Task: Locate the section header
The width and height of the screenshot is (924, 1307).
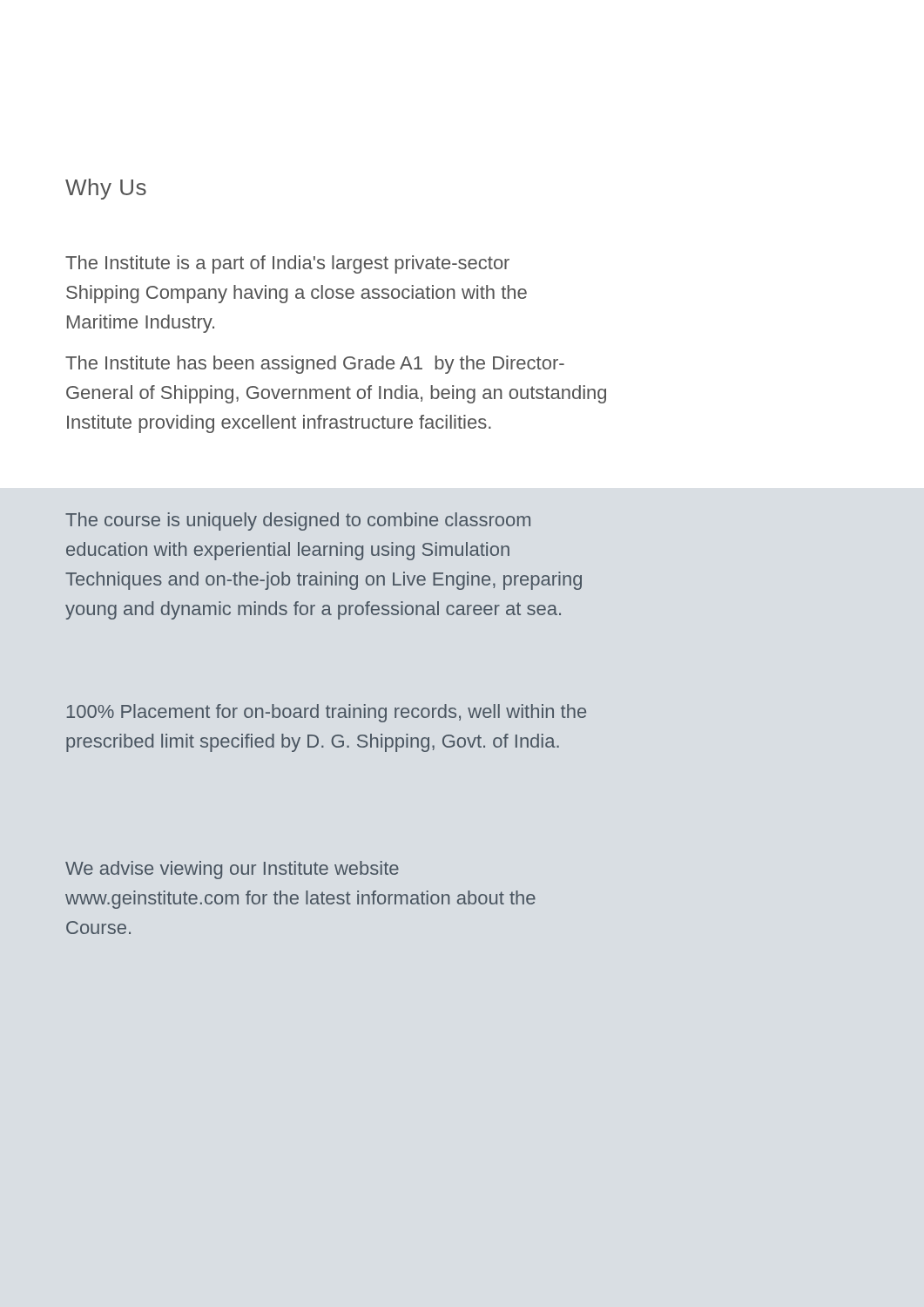Action: (106, 187)
